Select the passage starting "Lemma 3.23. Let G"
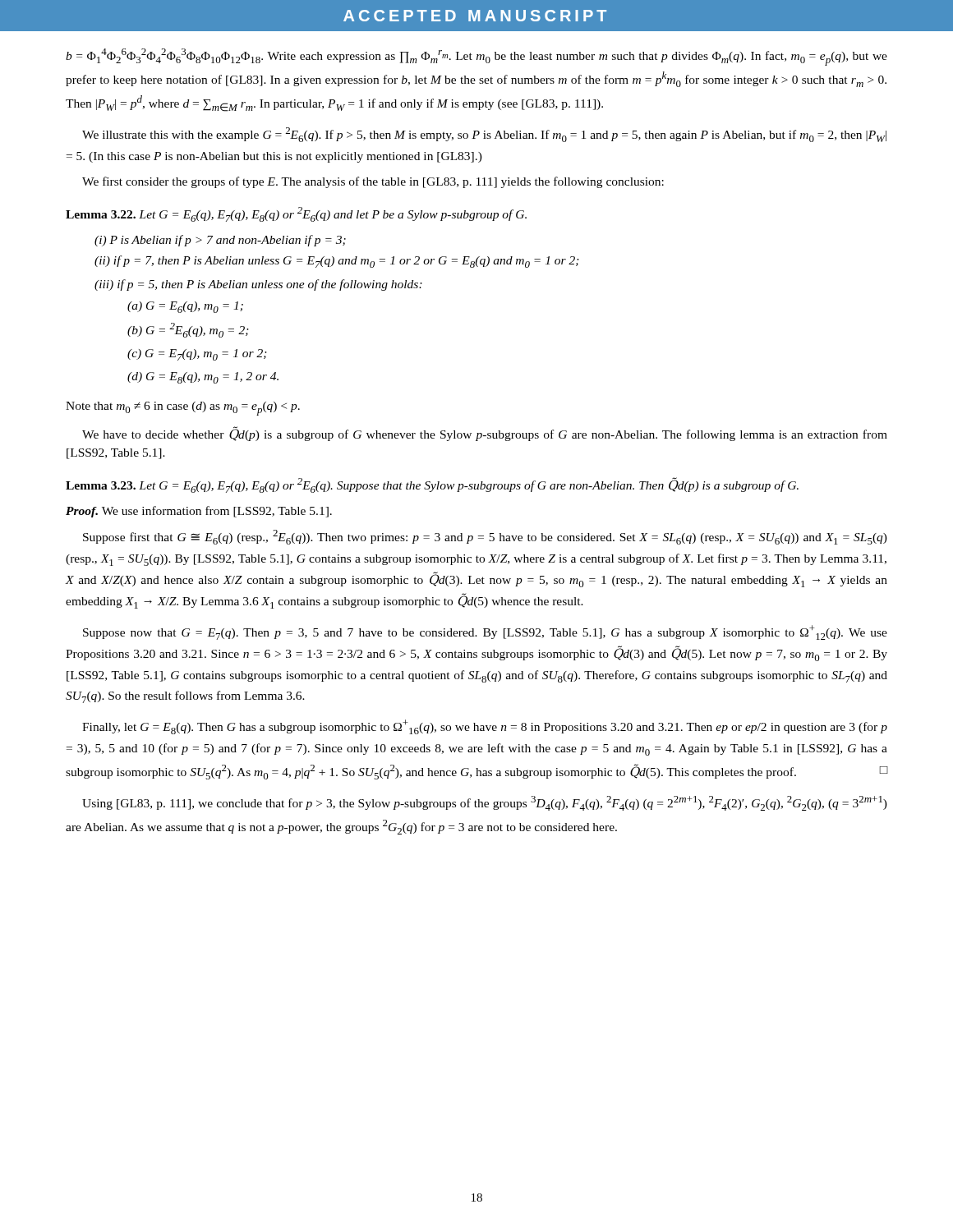Screen dimensions: 1232x953 (476, 486)
